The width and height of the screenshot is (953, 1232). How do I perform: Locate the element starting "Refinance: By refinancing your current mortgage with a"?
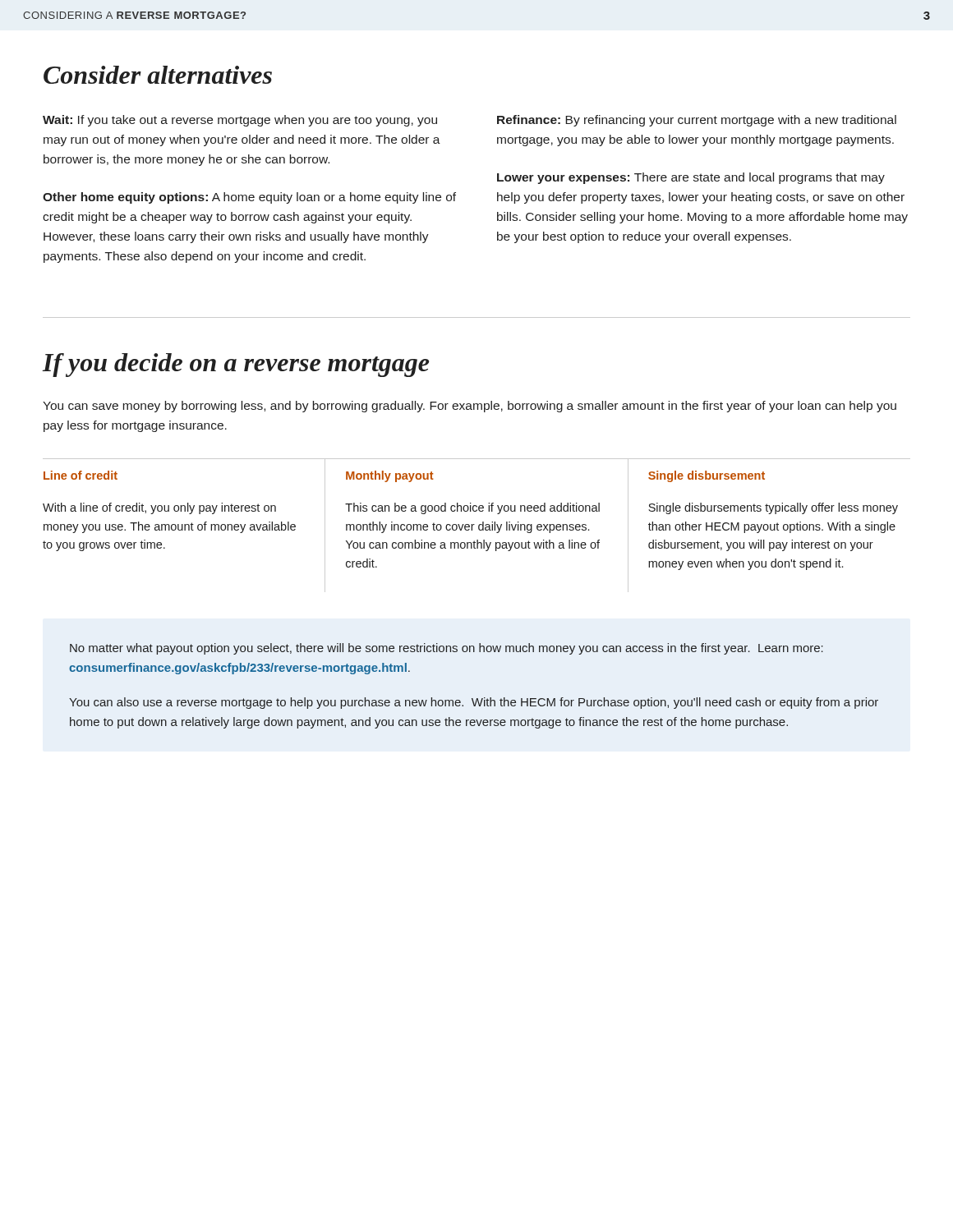pos(697,129)
